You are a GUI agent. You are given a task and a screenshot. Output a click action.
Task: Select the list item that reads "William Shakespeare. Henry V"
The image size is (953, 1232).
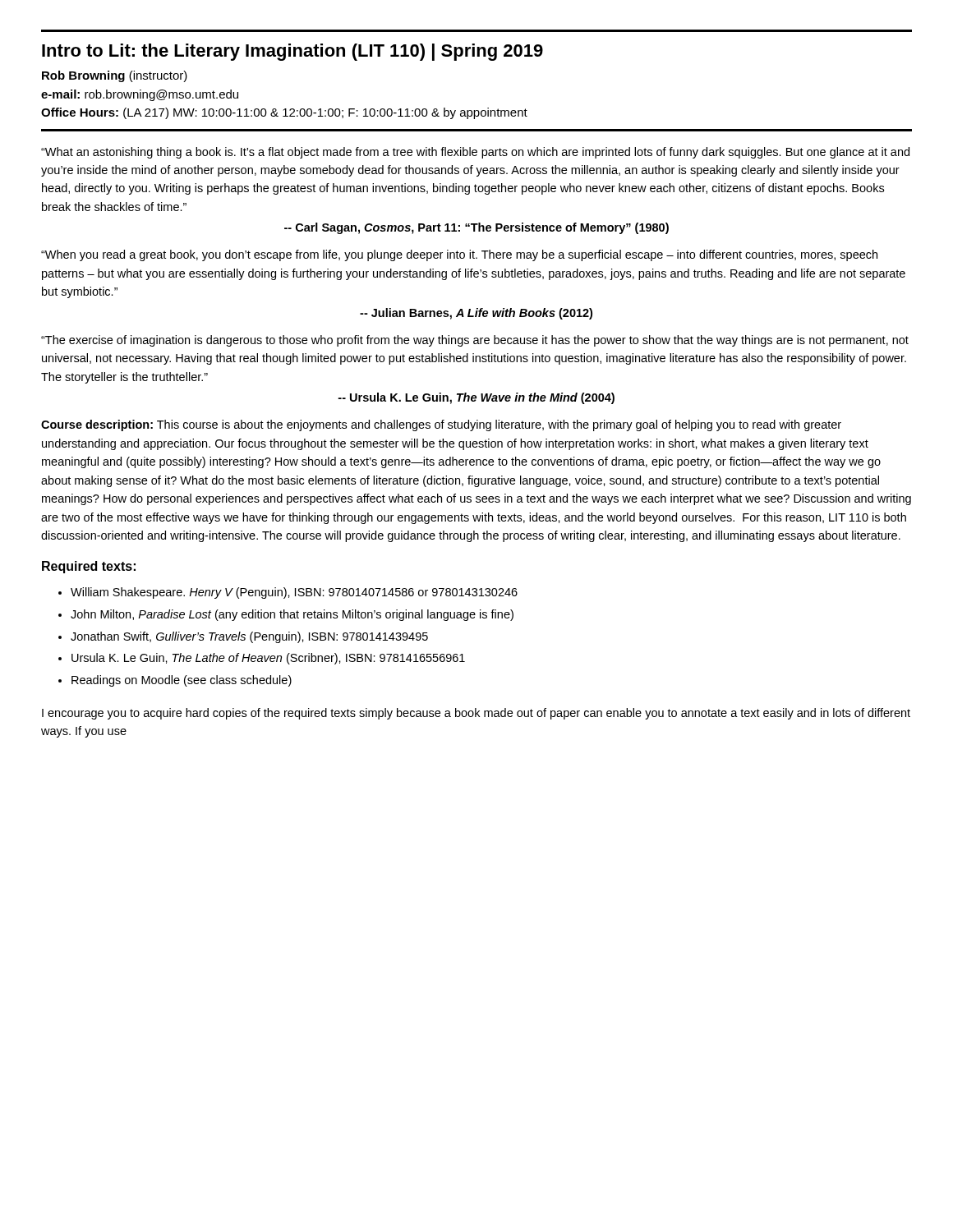coord(294,593)
